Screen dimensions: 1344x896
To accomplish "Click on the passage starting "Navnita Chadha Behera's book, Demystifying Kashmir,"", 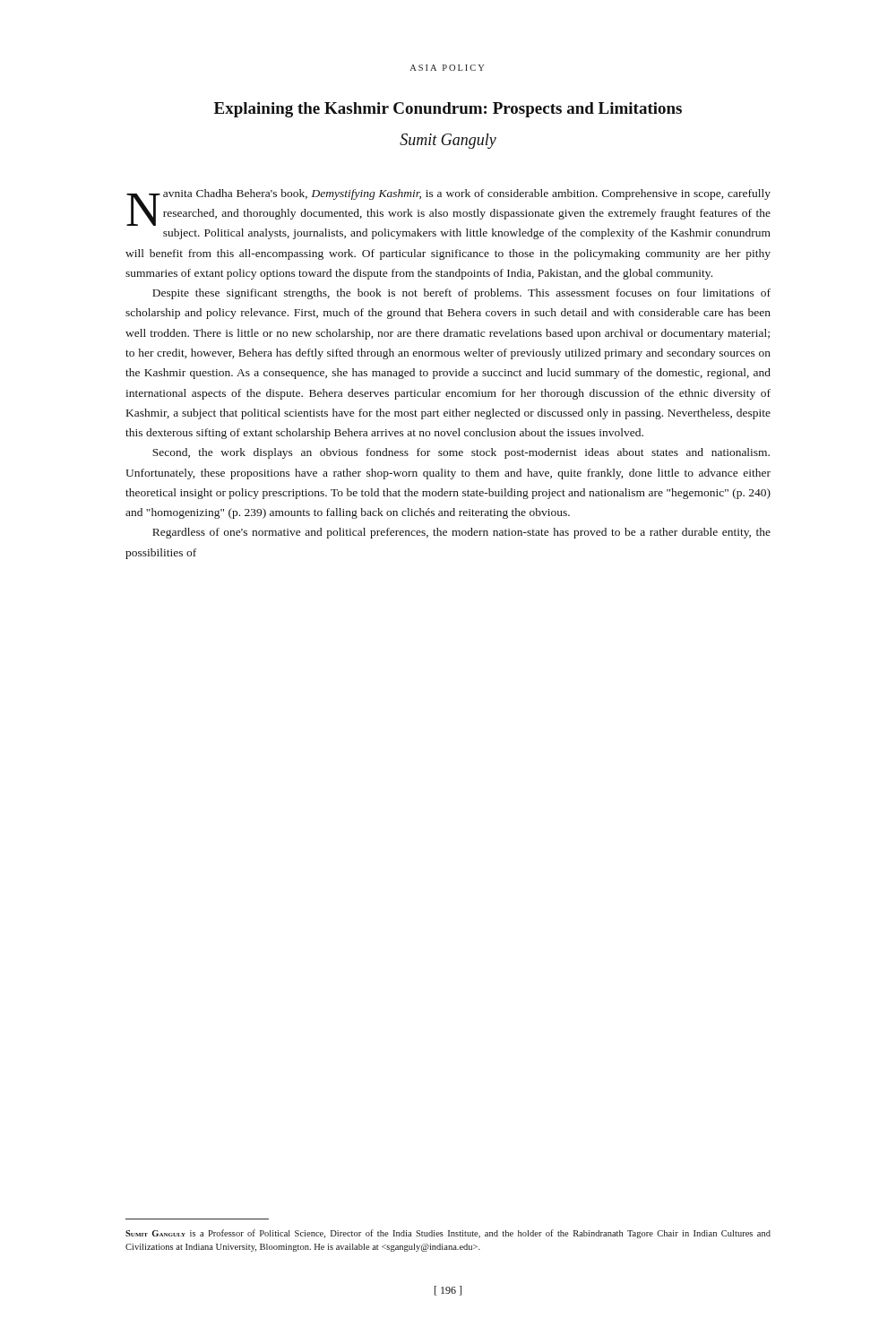I will tap(448, 373).
